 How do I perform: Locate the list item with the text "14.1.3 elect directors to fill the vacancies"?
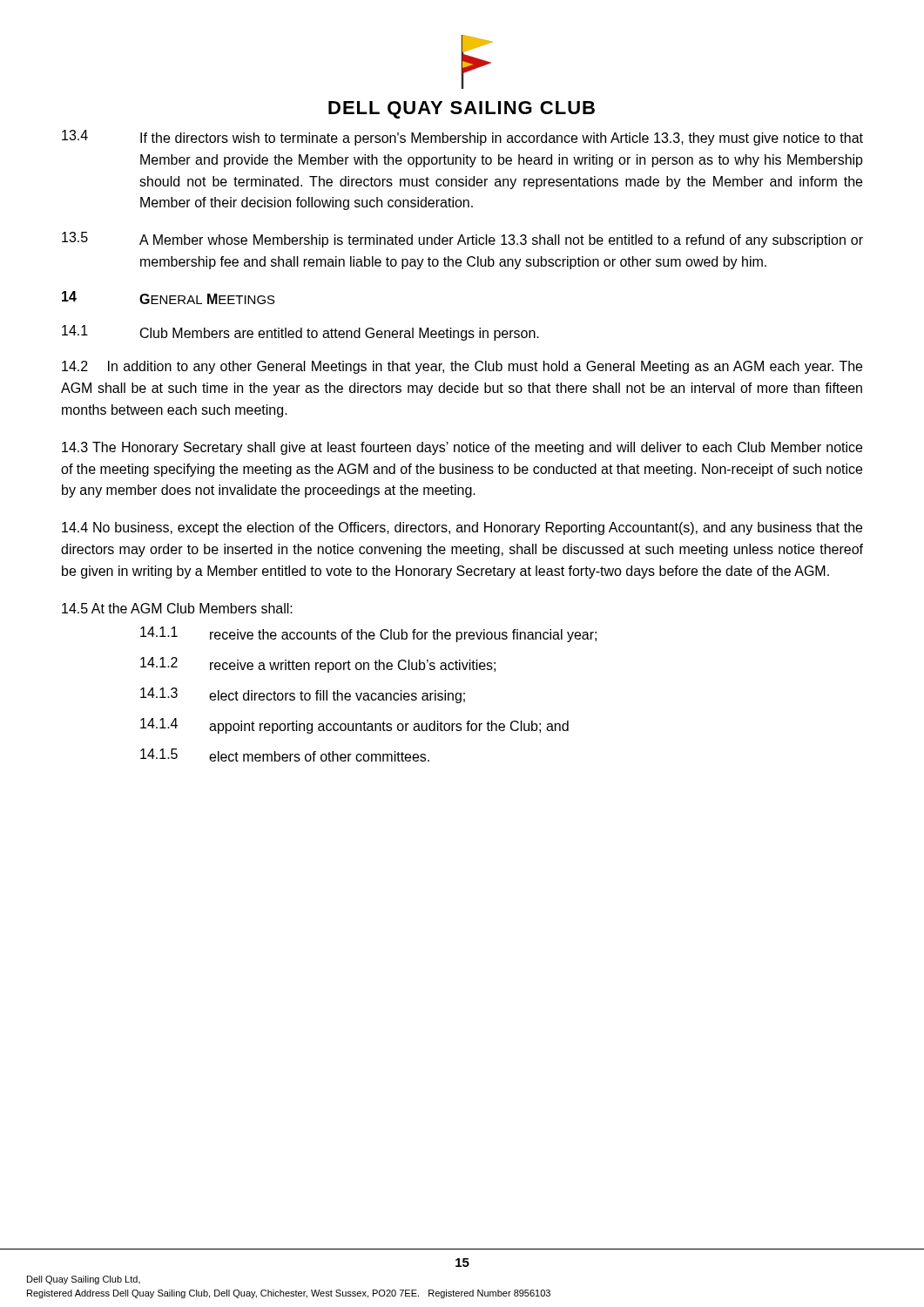pos(303,695)
